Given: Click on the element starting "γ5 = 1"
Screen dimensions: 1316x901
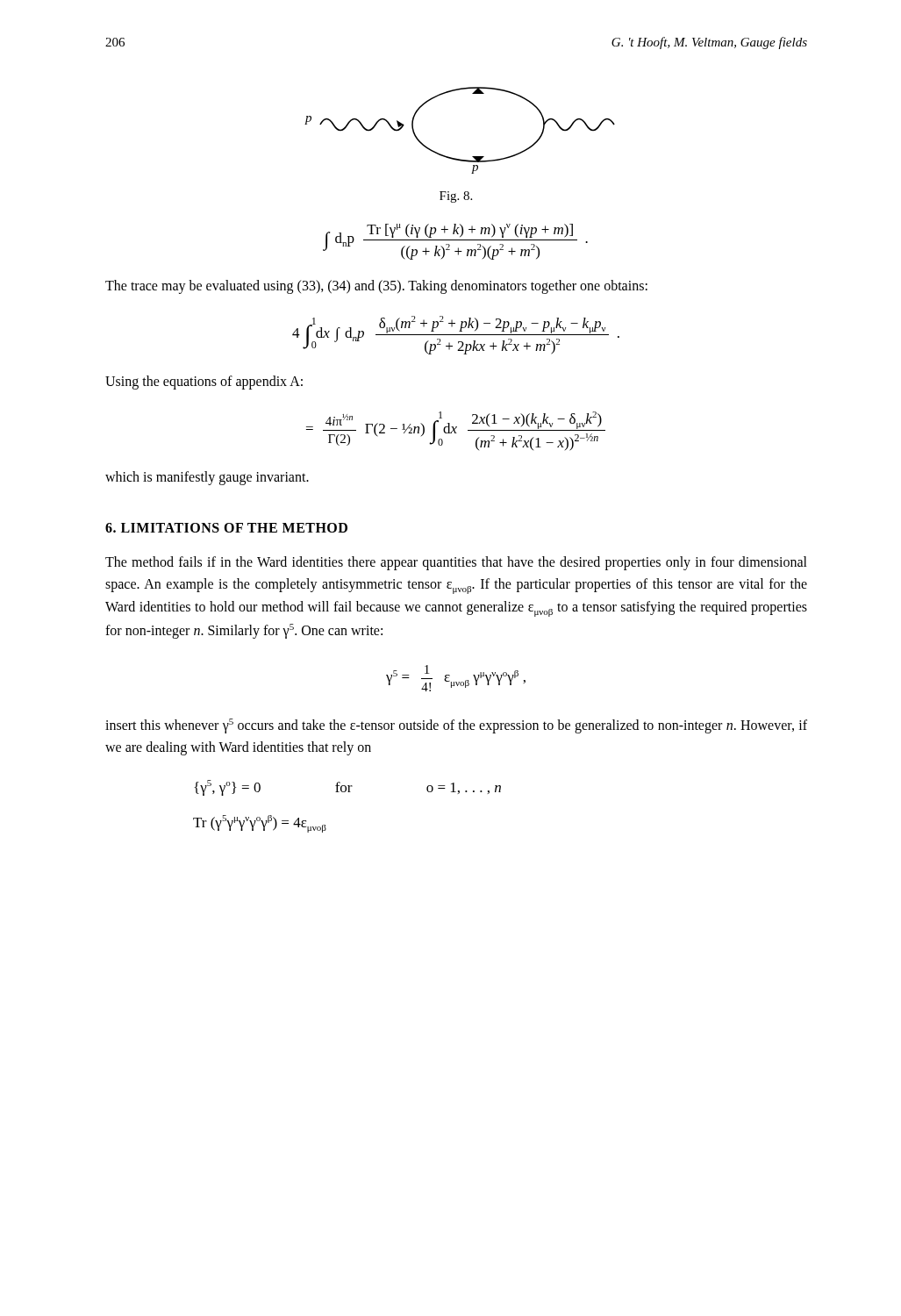Looking at the screenshot, I should 456,678.
